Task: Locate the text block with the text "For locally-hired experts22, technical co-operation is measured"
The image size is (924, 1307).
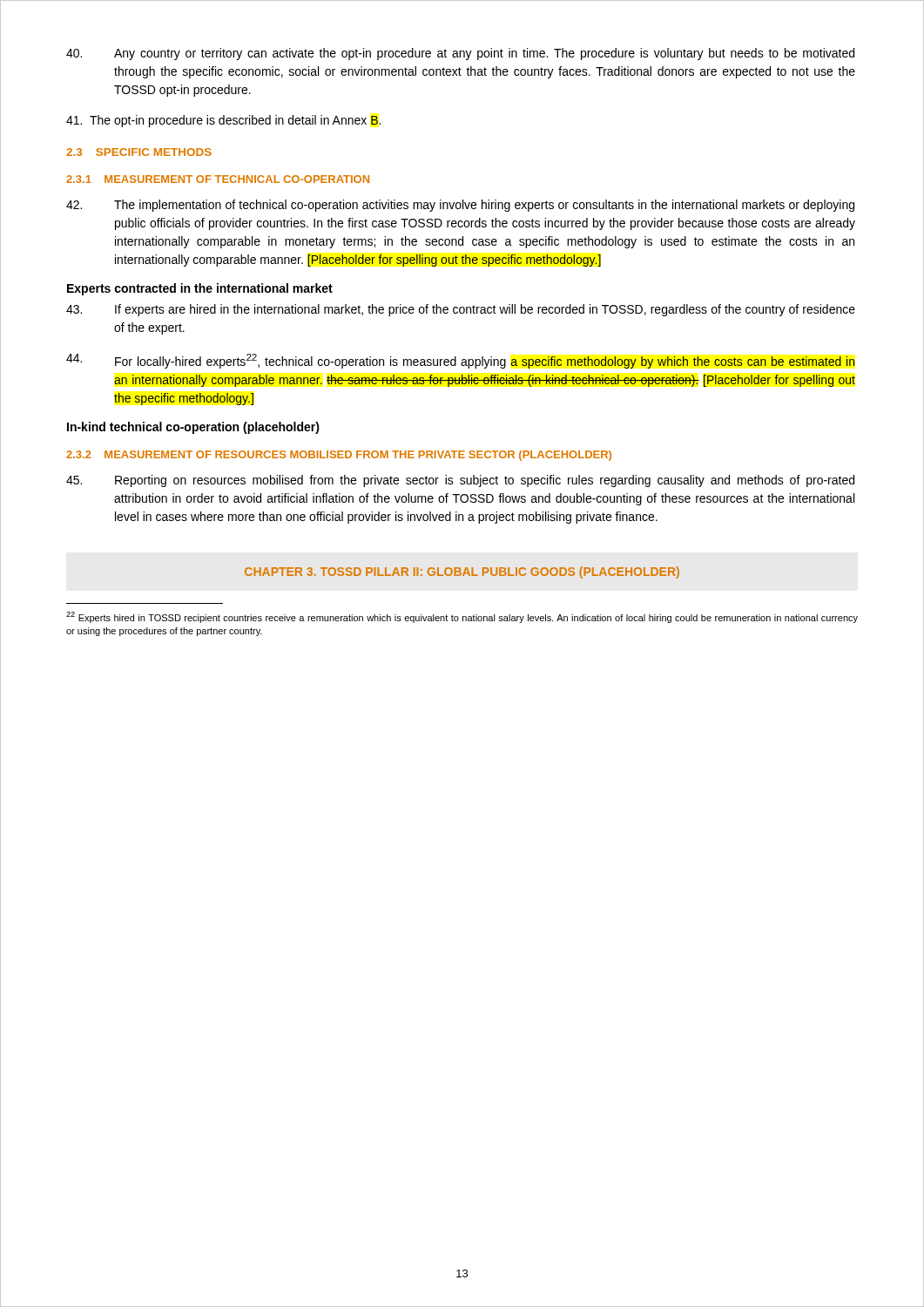Action: [x=461, y=378]
